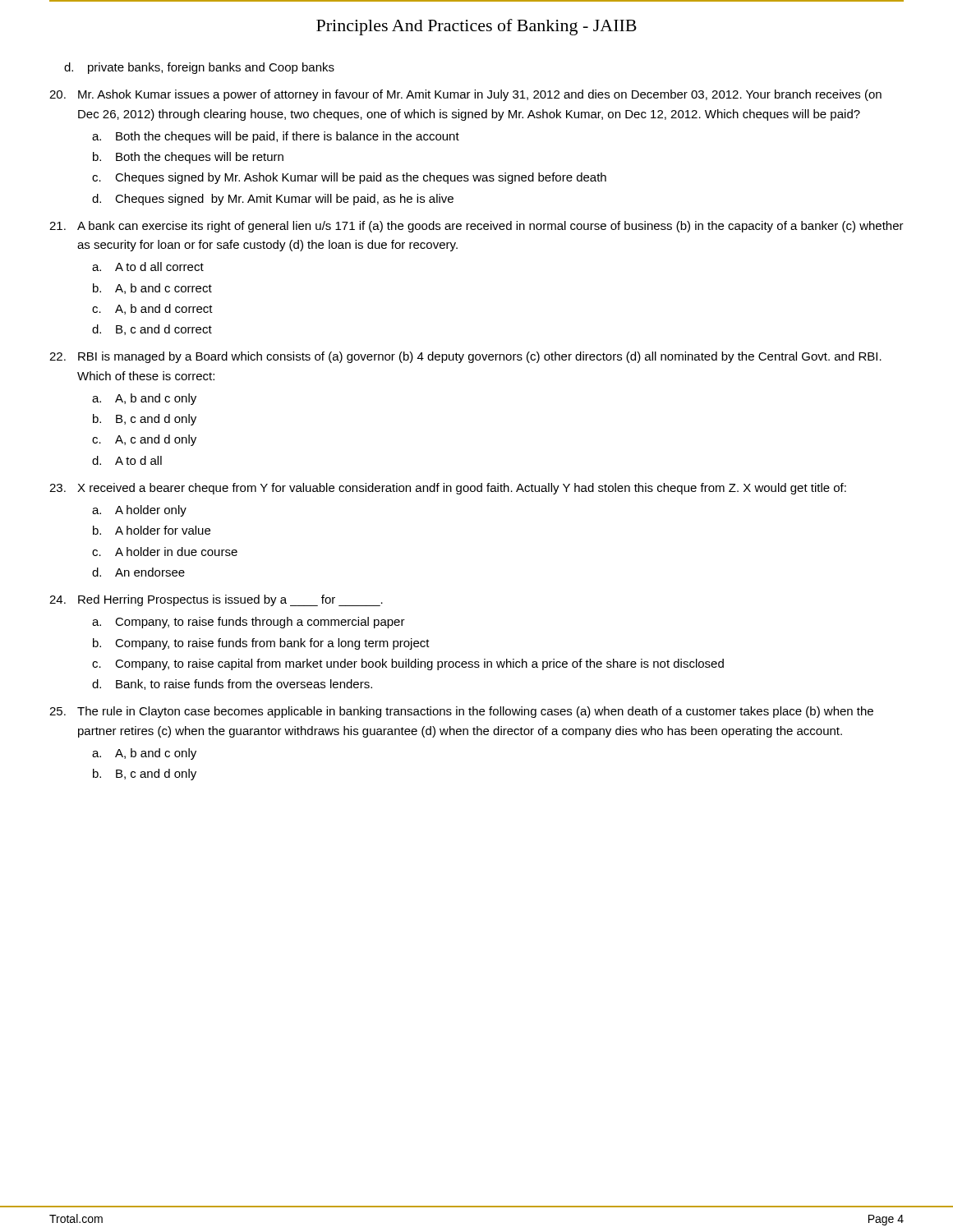Locate the list item that says "a. Company, to raise funds through a"
953x1232 pixels.
coord(248,622)
